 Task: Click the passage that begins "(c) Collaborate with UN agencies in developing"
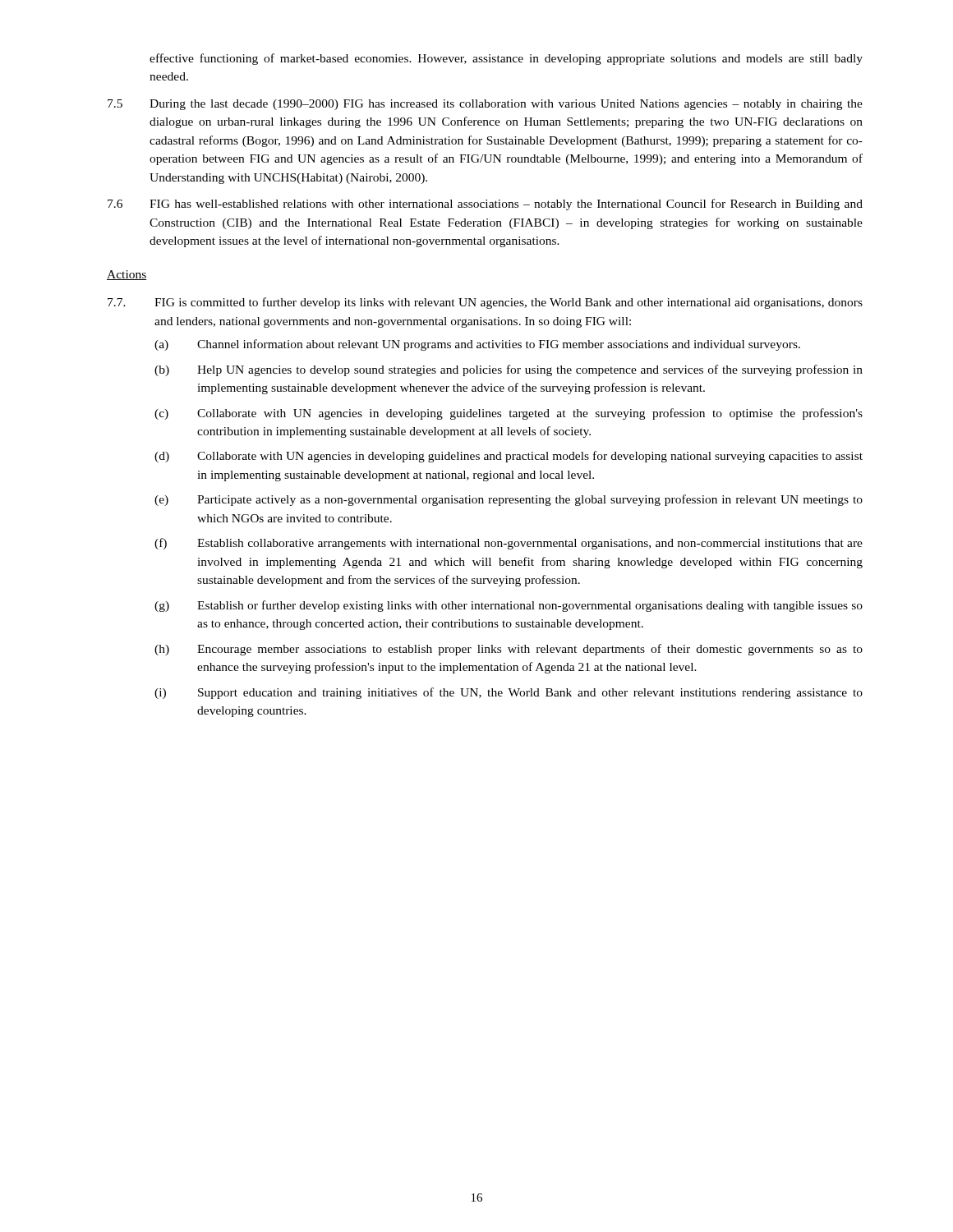[x=509, y=422]
